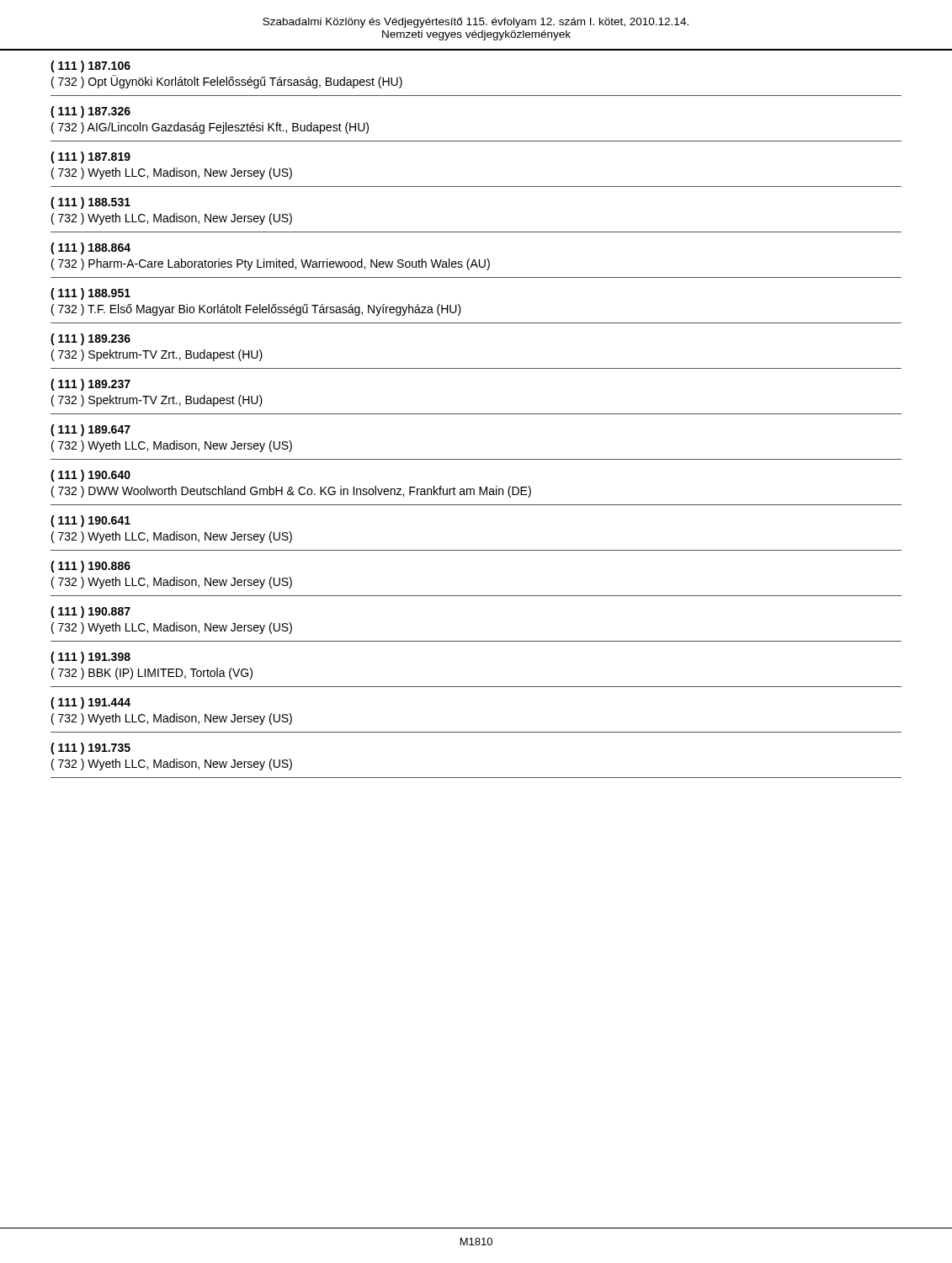The image size is (952, 1263).
Task: Locate the passage starting "( 111 ) 187.819 ("
Action: (x=90, y=157)
